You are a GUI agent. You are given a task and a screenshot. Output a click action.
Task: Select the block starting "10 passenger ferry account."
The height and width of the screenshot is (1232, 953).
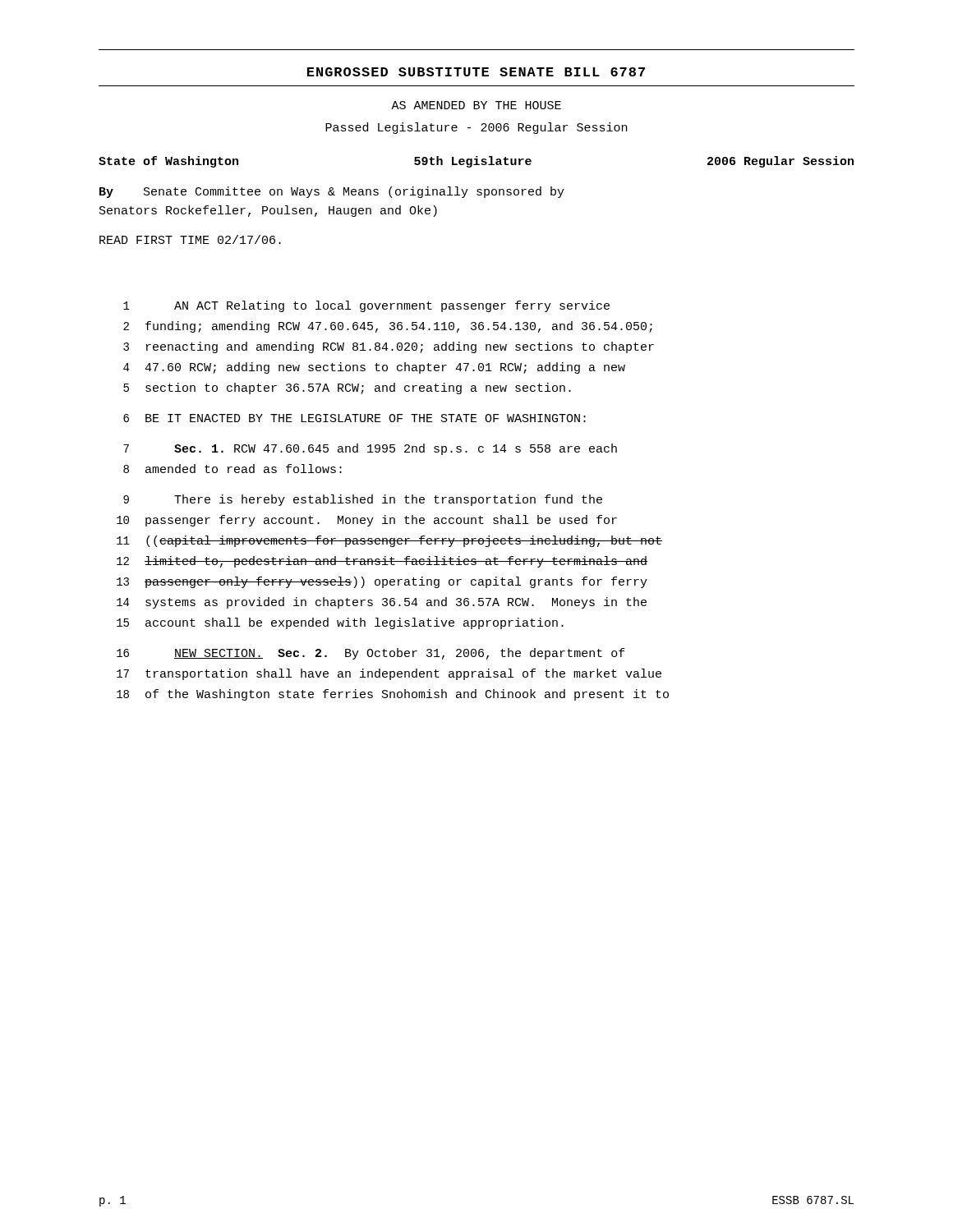pyautogui.click(x=476, y=522)
